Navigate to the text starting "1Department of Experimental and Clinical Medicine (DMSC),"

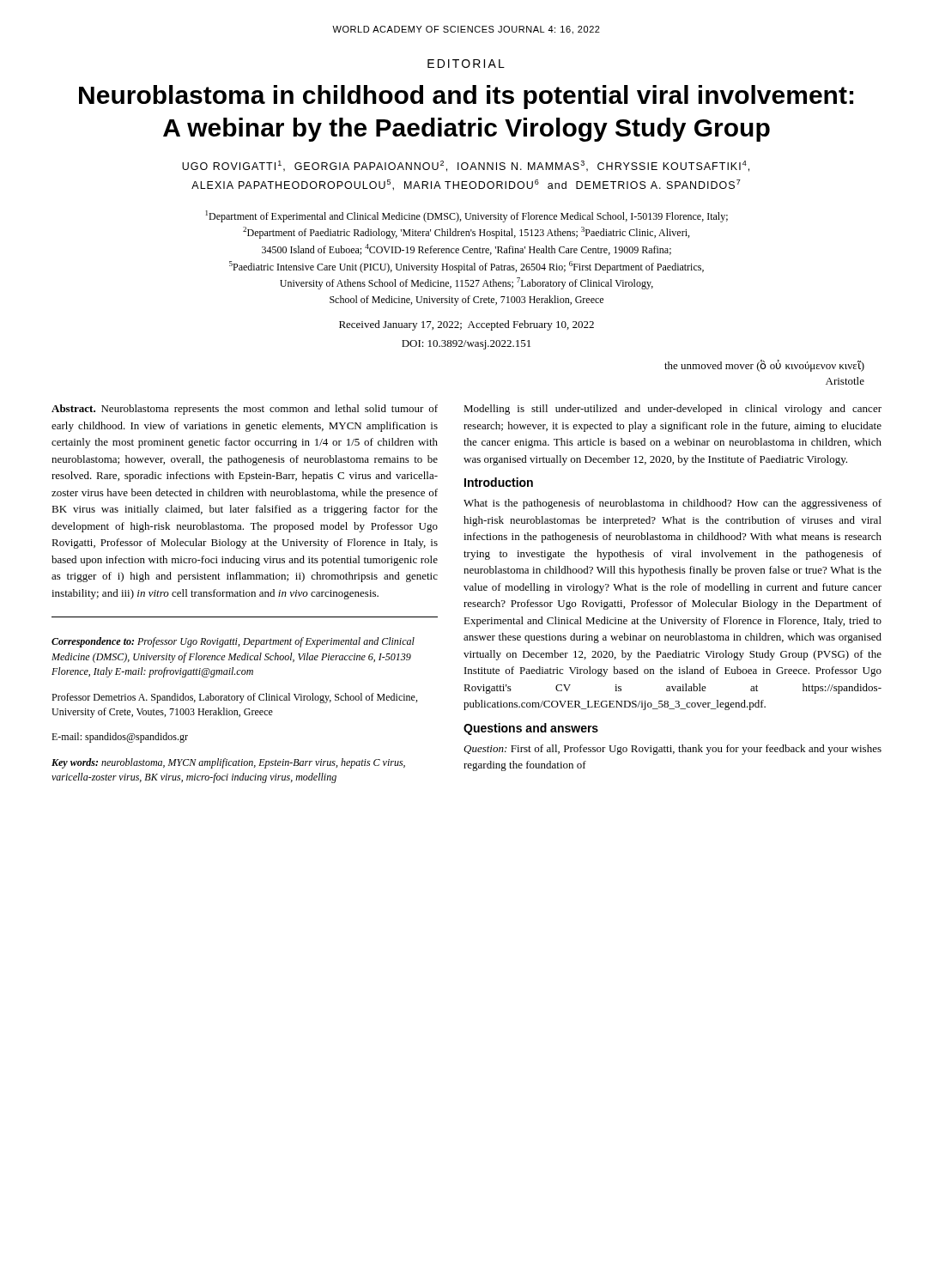pyautogui.click(x=466, y=257)
